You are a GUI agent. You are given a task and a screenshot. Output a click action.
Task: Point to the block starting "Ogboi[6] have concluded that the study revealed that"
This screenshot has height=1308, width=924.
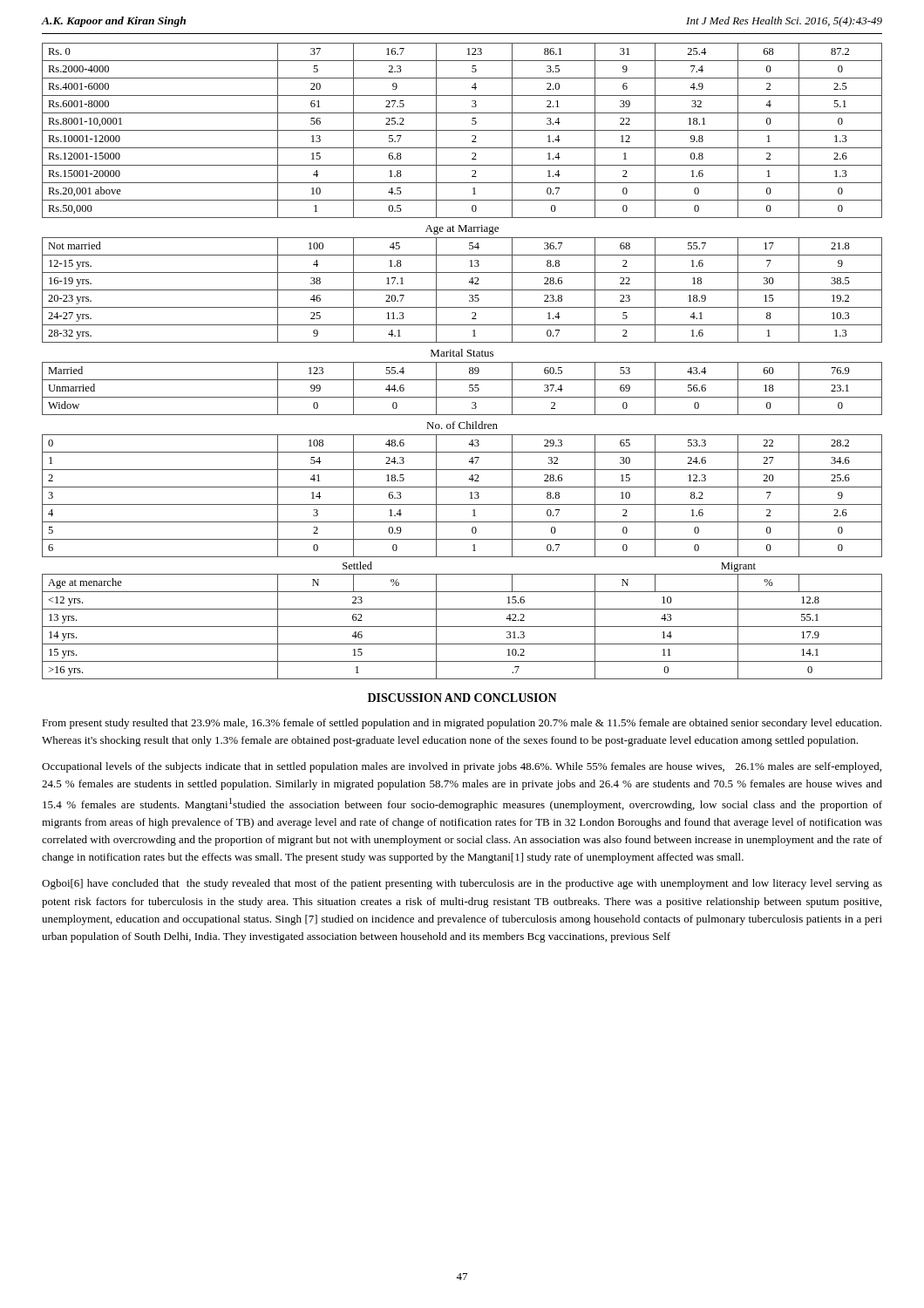click(462, 910)
